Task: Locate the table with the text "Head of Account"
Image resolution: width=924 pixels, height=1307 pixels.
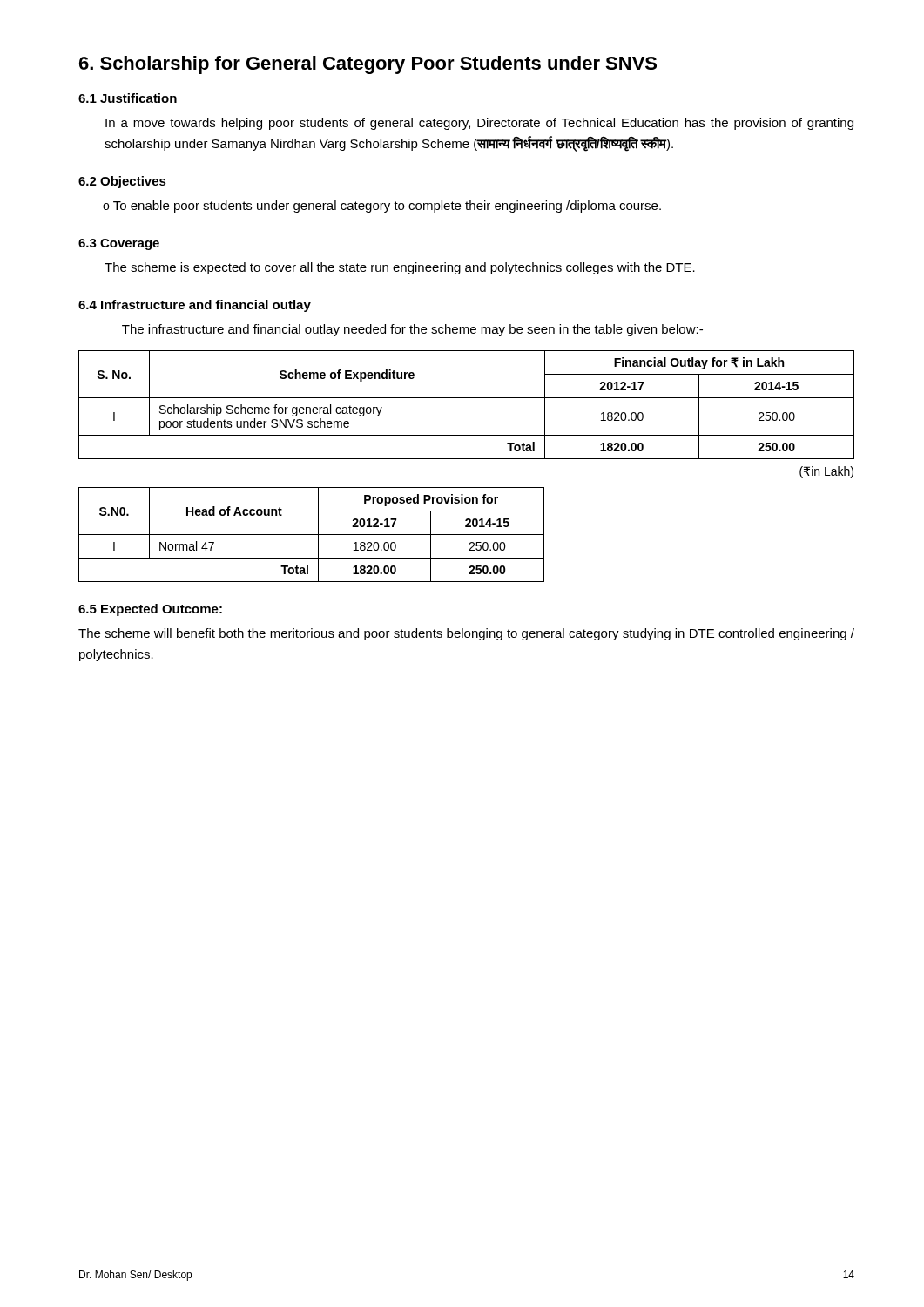Action: [x=466, y=535]
